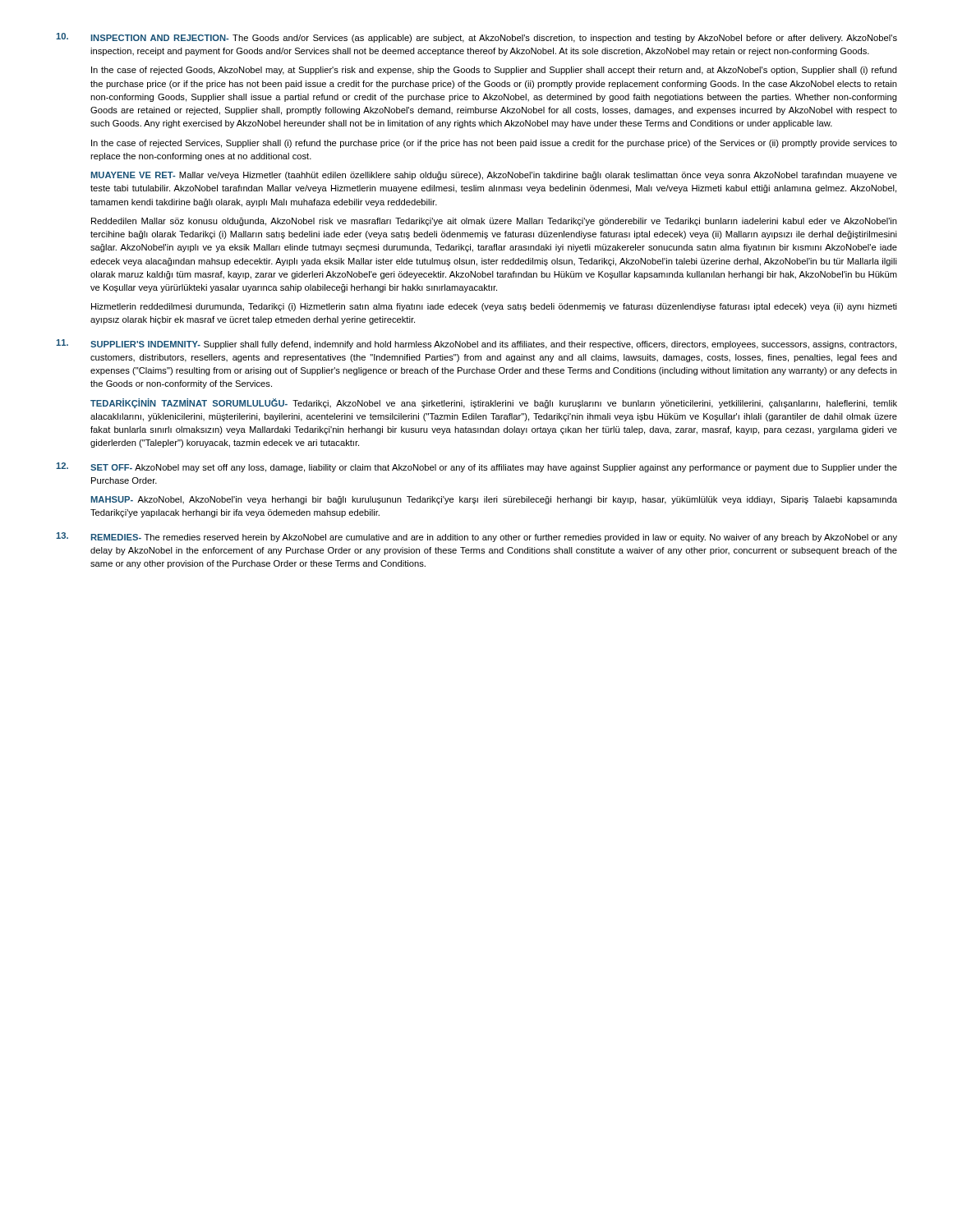
Task: Where is the passage that starts "MUAYENE VE RET- Mallar"?
Action: coord(494,188)
